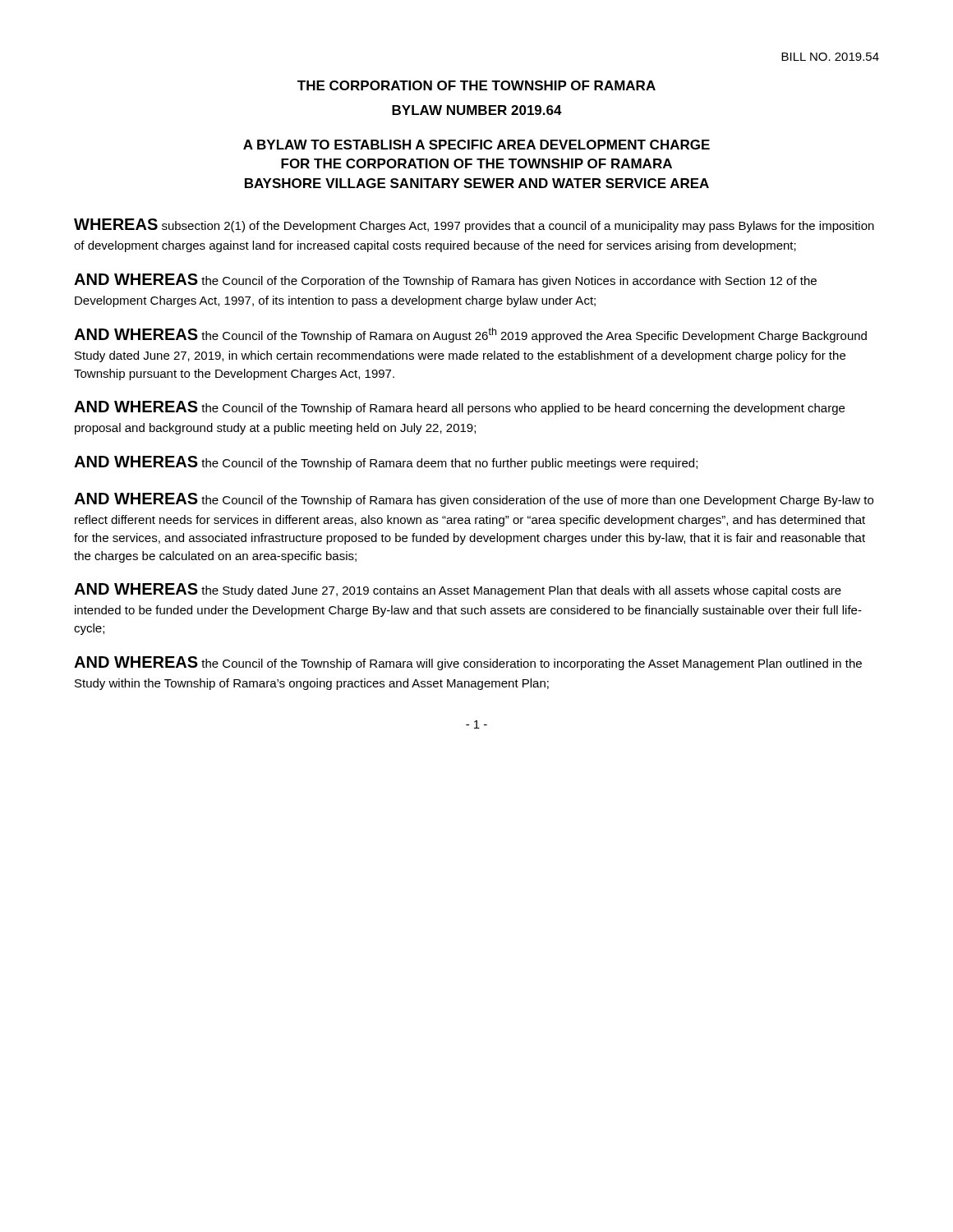Select the passage starting "A BYLAW TO ESTABLISH A"
This screenshot has width=953, height=1232.
[x=476, y=164]
